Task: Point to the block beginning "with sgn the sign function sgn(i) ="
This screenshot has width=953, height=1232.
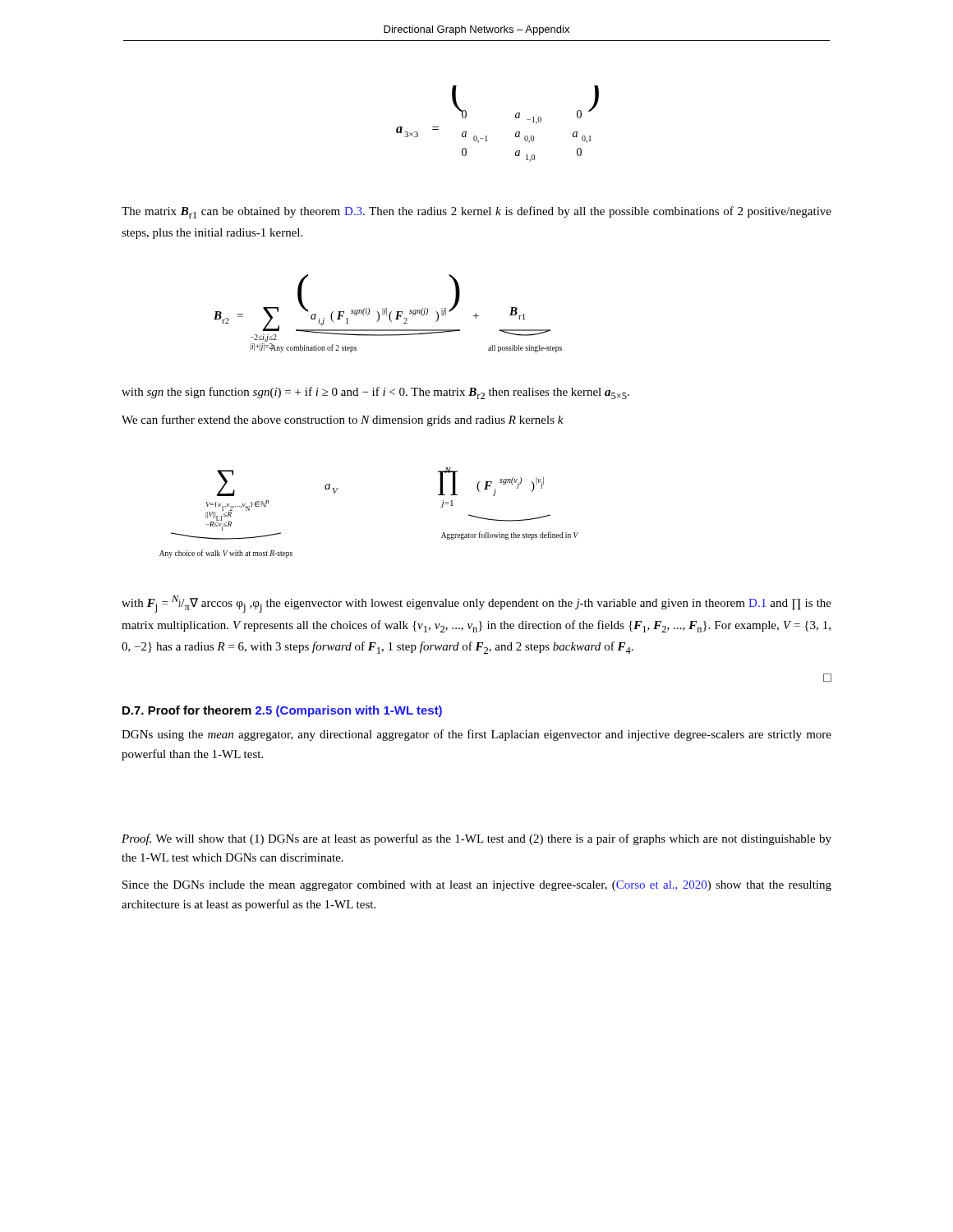Action: [x=376, y=393]
